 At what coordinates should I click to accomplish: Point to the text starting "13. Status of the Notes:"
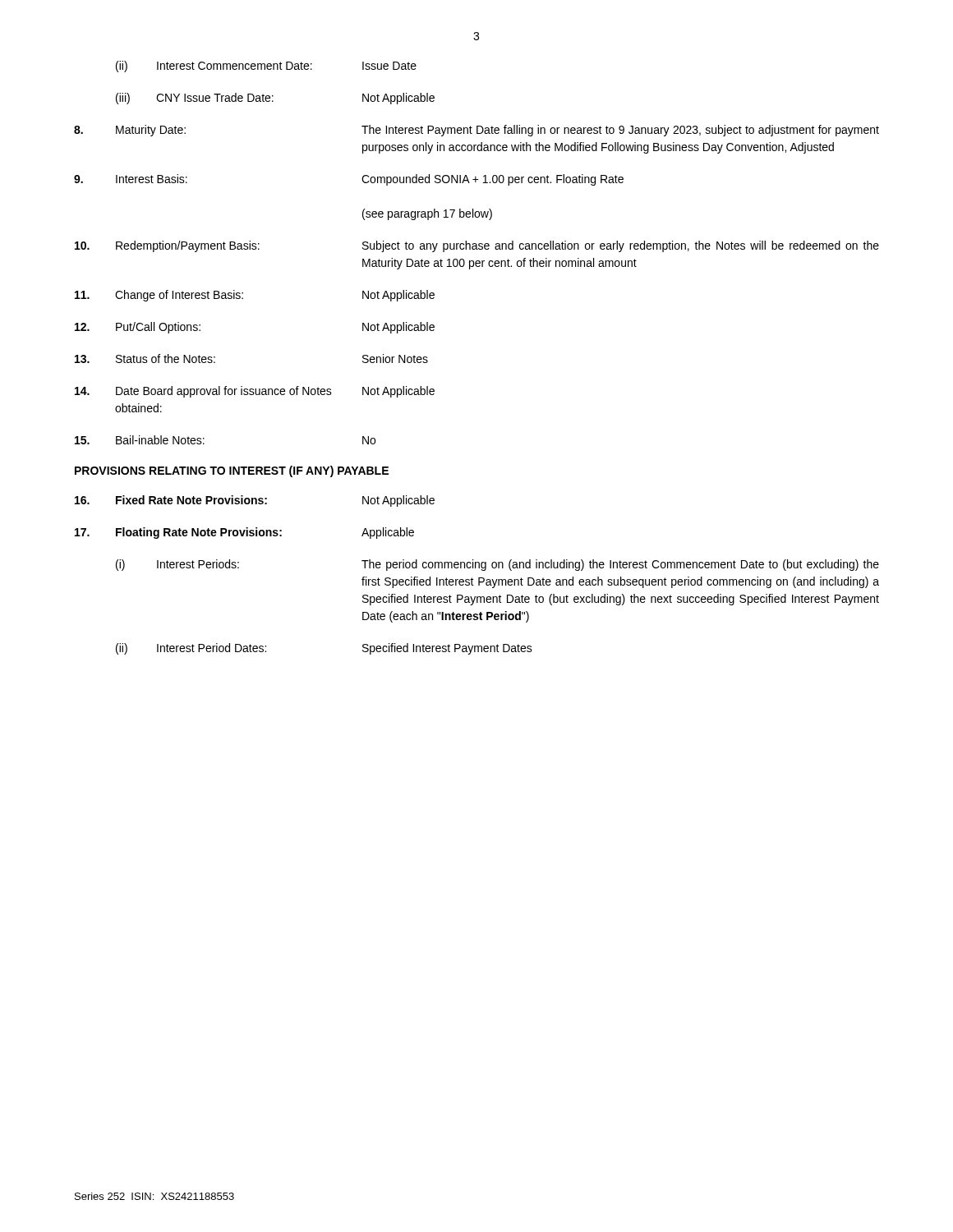[x=165, y=359]
